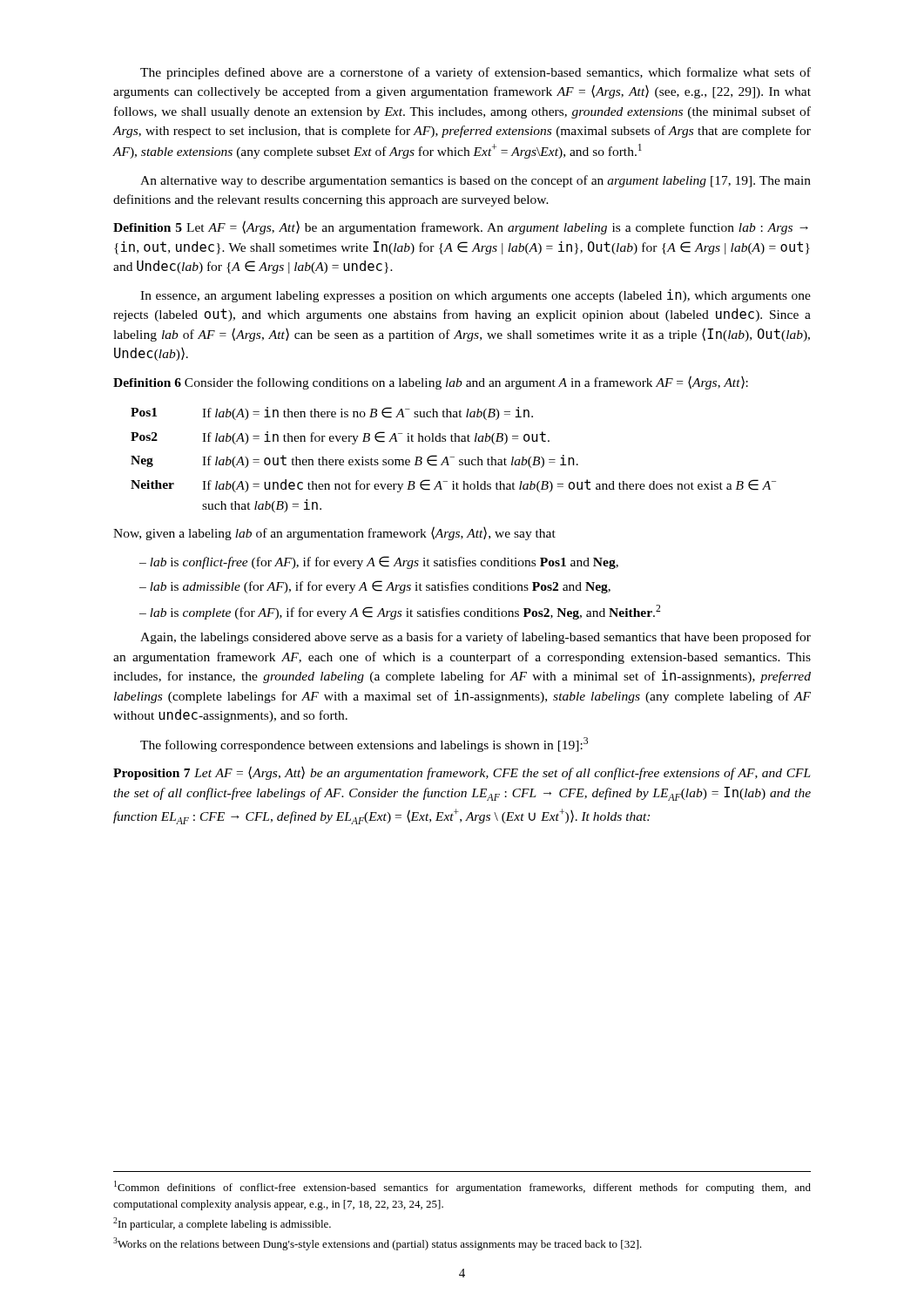Click on the text block starting "Again, the labelings considered"

click(x=462, y=676)
